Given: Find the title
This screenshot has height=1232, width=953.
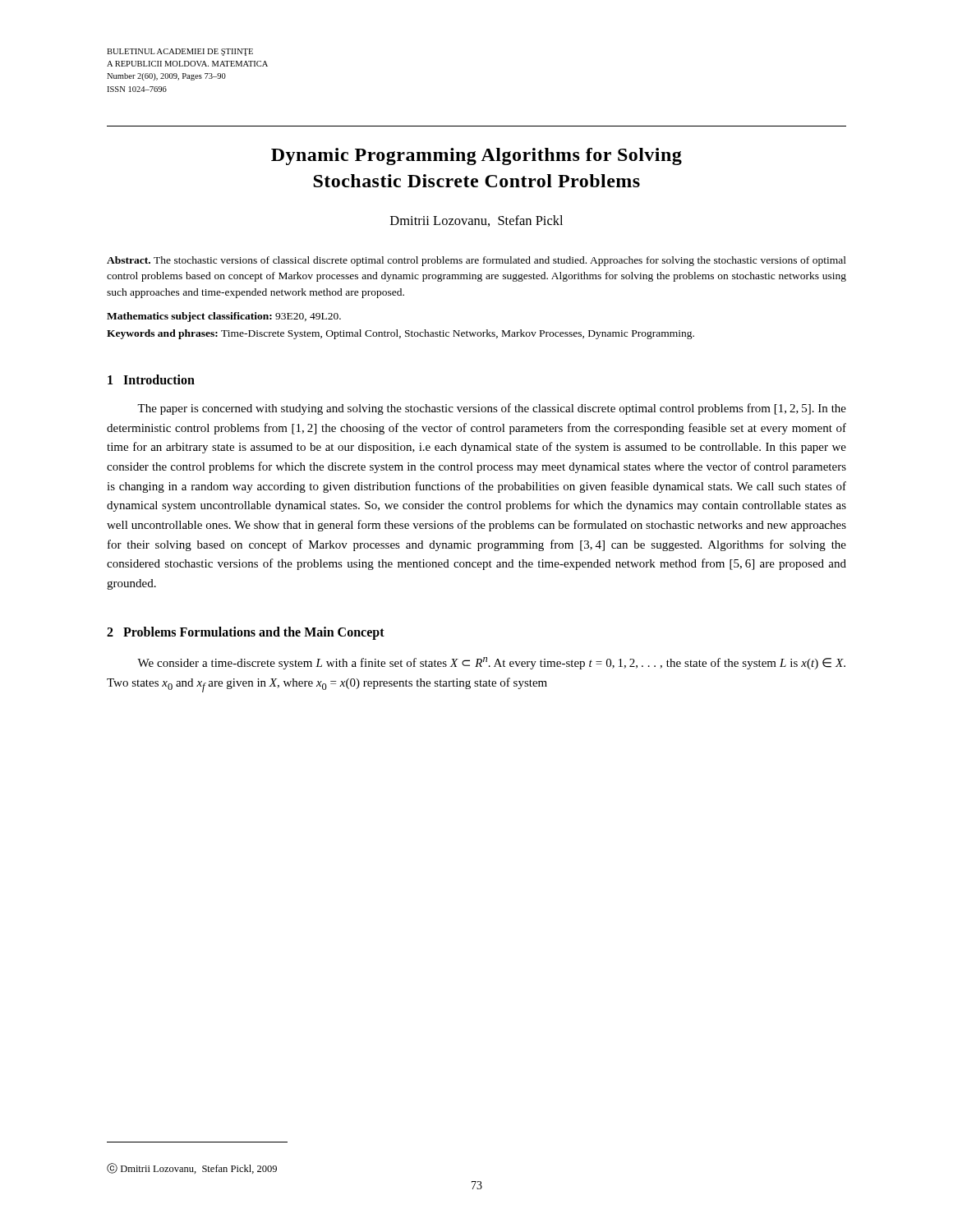Looking at the screenshot, I should click(x=476, y=168).
